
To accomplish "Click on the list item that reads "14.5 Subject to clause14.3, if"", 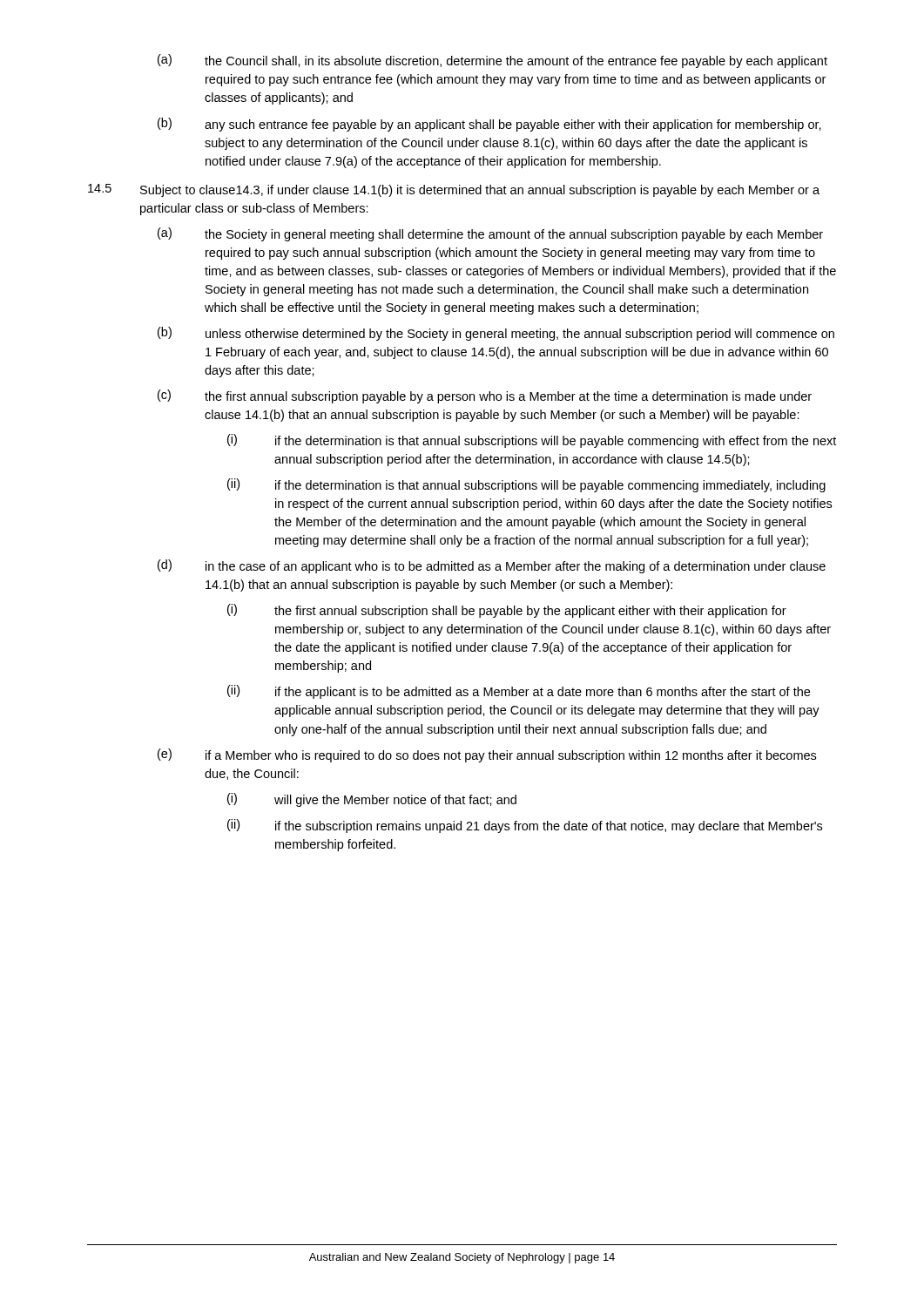I will click(x=462, y=200).
